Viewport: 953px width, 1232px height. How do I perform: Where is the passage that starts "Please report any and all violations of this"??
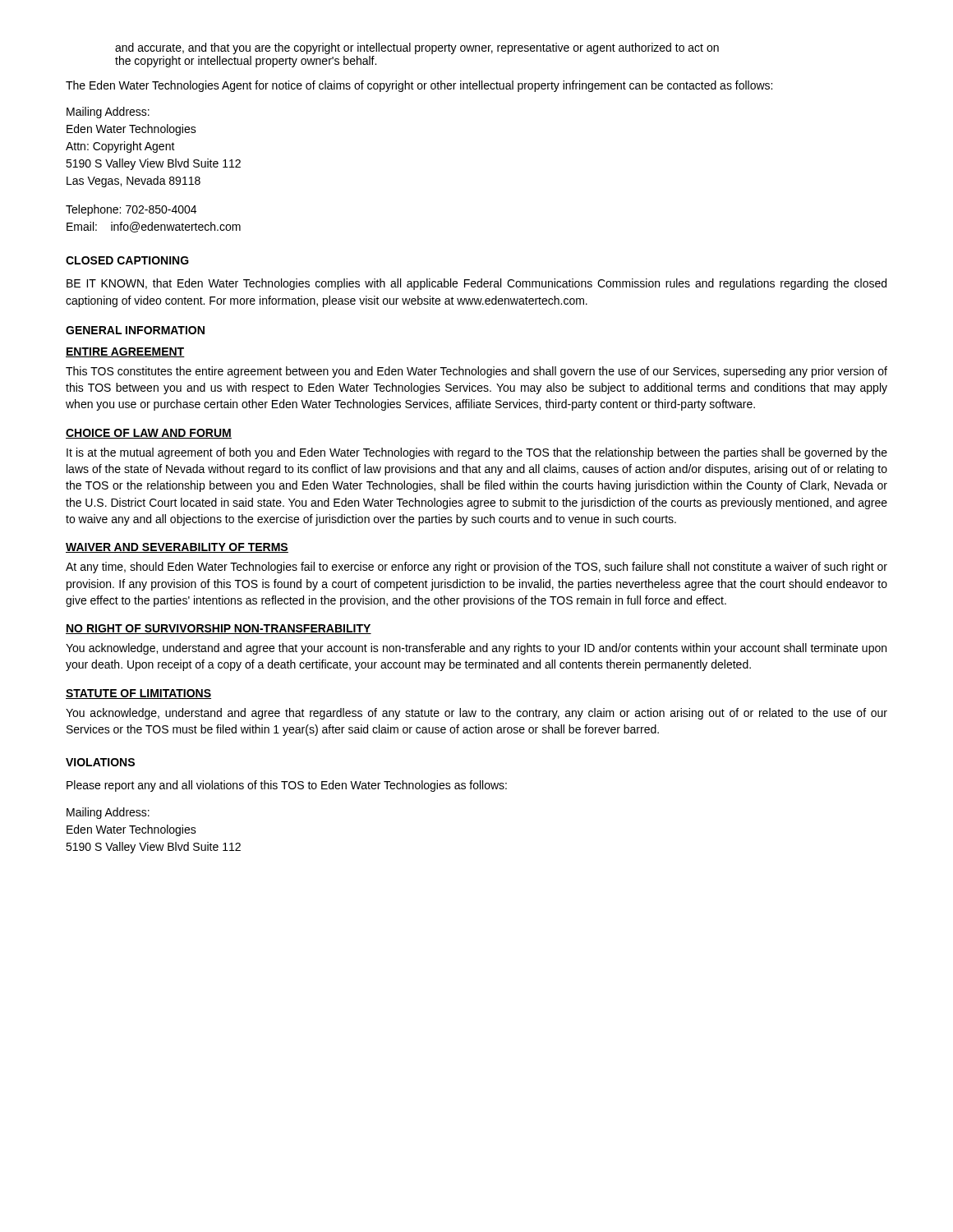[x=476, y=786]
